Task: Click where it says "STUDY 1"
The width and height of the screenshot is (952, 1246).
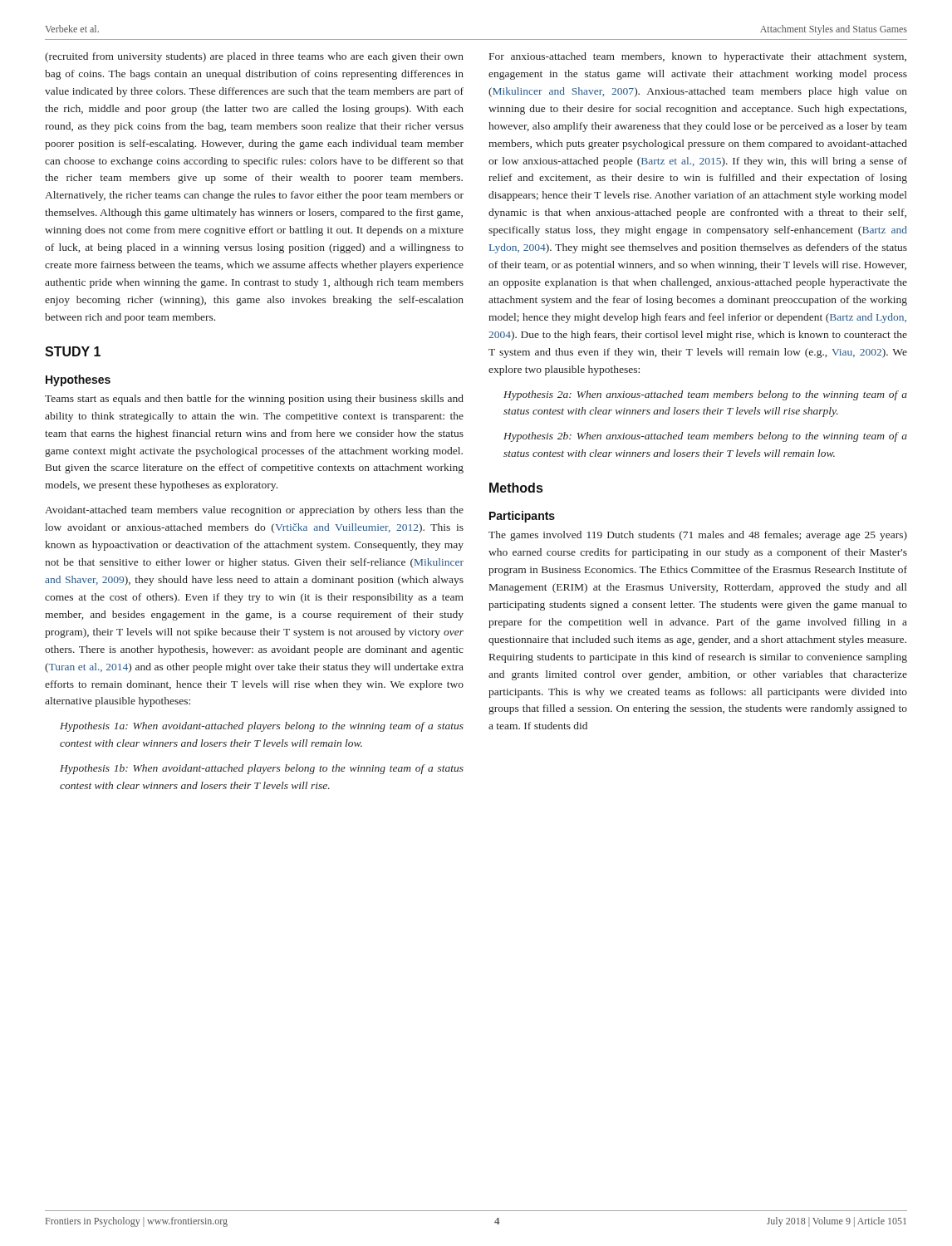Action: click(x=73, y=352)
